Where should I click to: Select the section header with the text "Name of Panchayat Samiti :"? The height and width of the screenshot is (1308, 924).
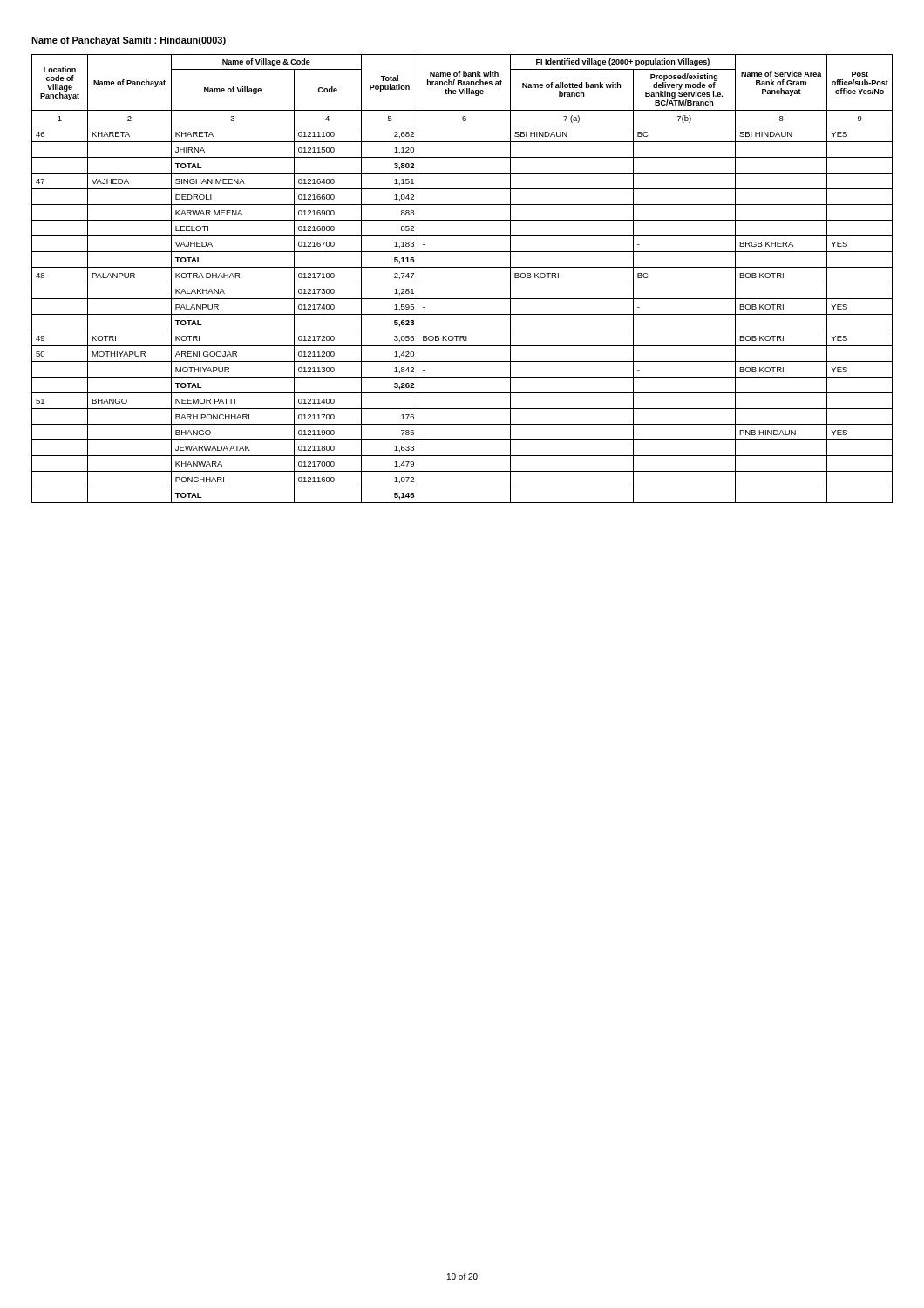click(129, 40)
